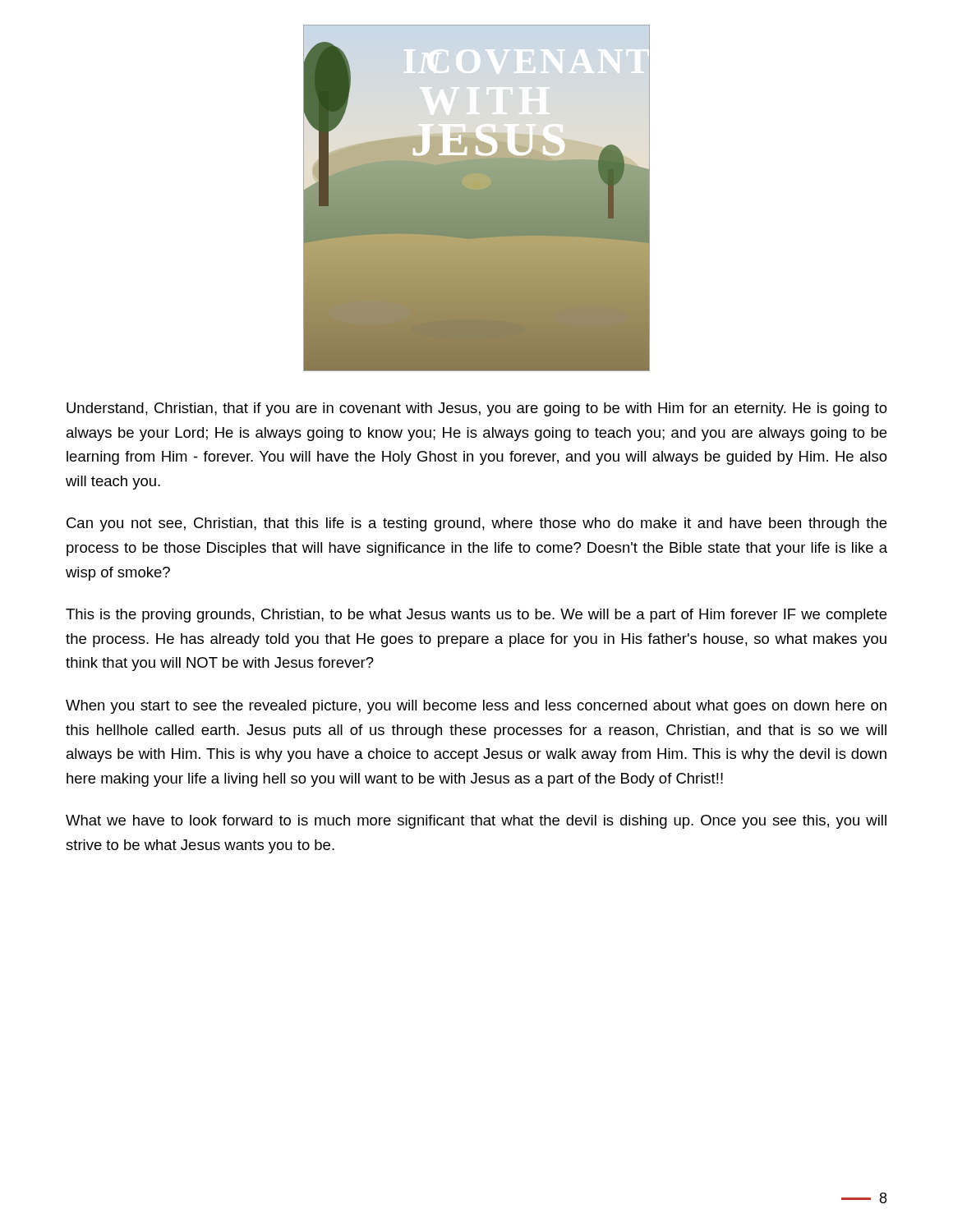Where is the passage that starts "What we have"?
The image size is (953, 1232).
[476, 833]
